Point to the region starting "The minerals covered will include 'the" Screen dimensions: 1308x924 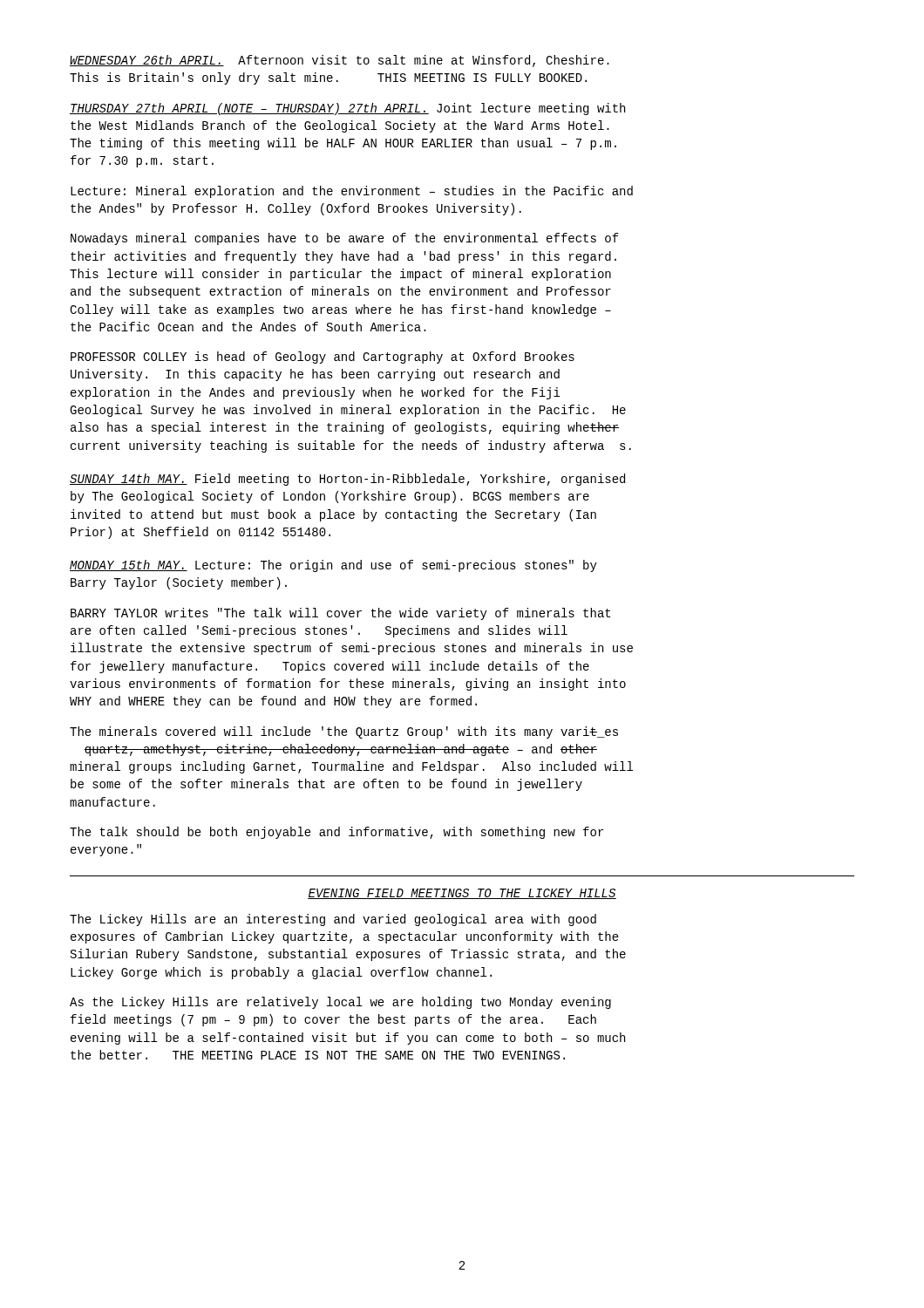click(x=352, y=767)
